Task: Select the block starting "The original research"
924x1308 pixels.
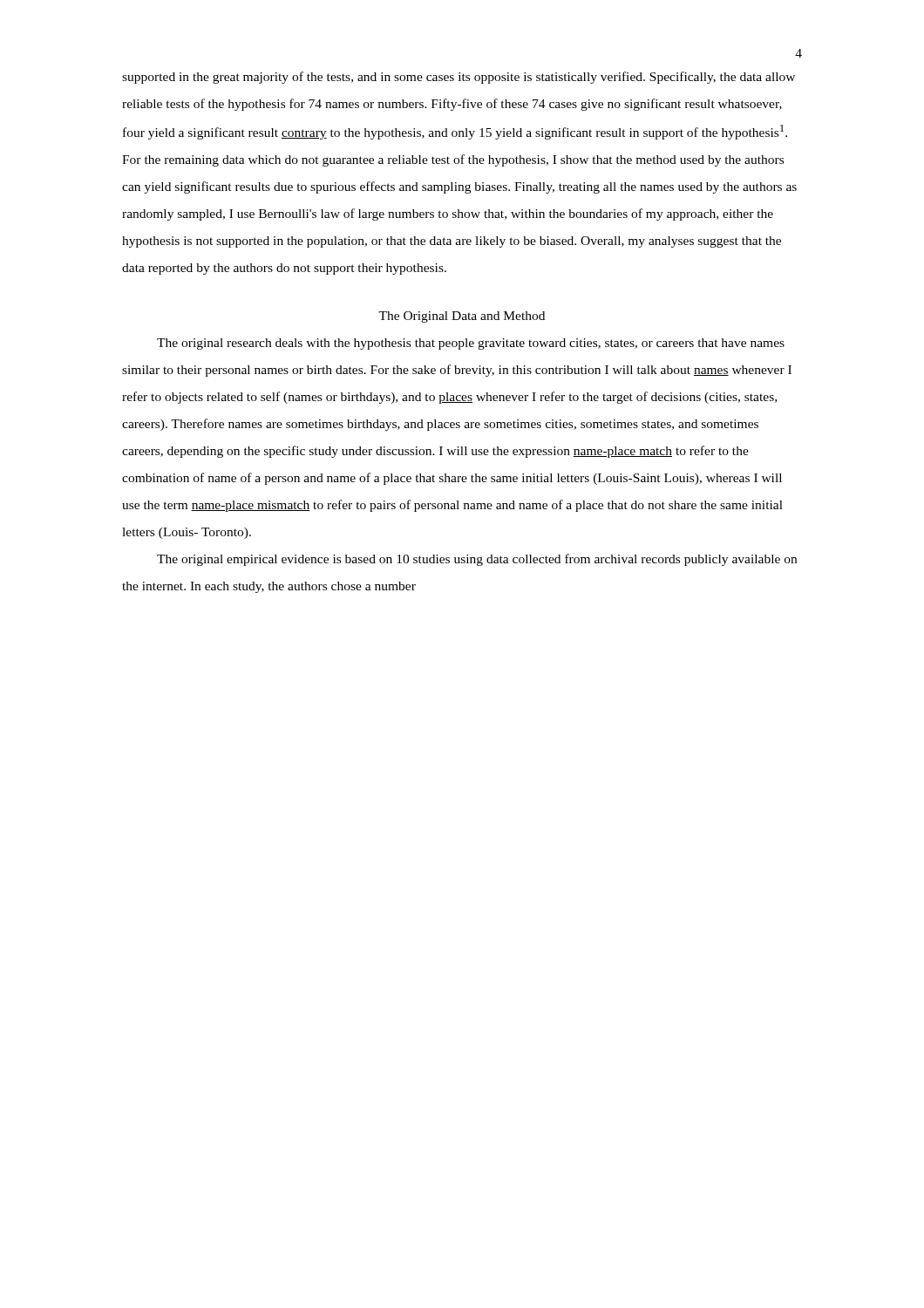Action: (457, 437)
